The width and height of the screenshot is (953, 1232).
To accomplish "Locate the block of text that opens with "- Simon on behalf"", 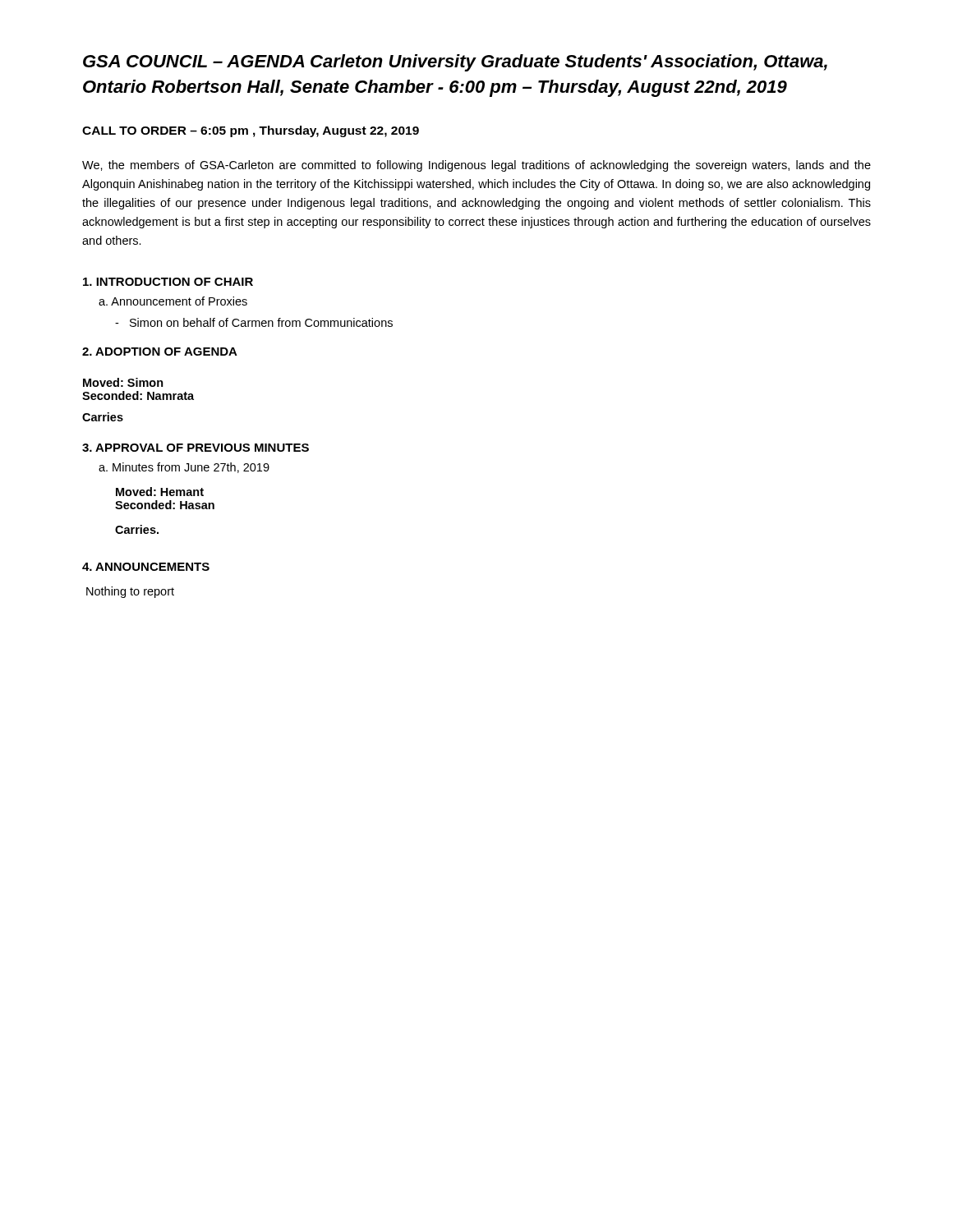I will [254, 322].
